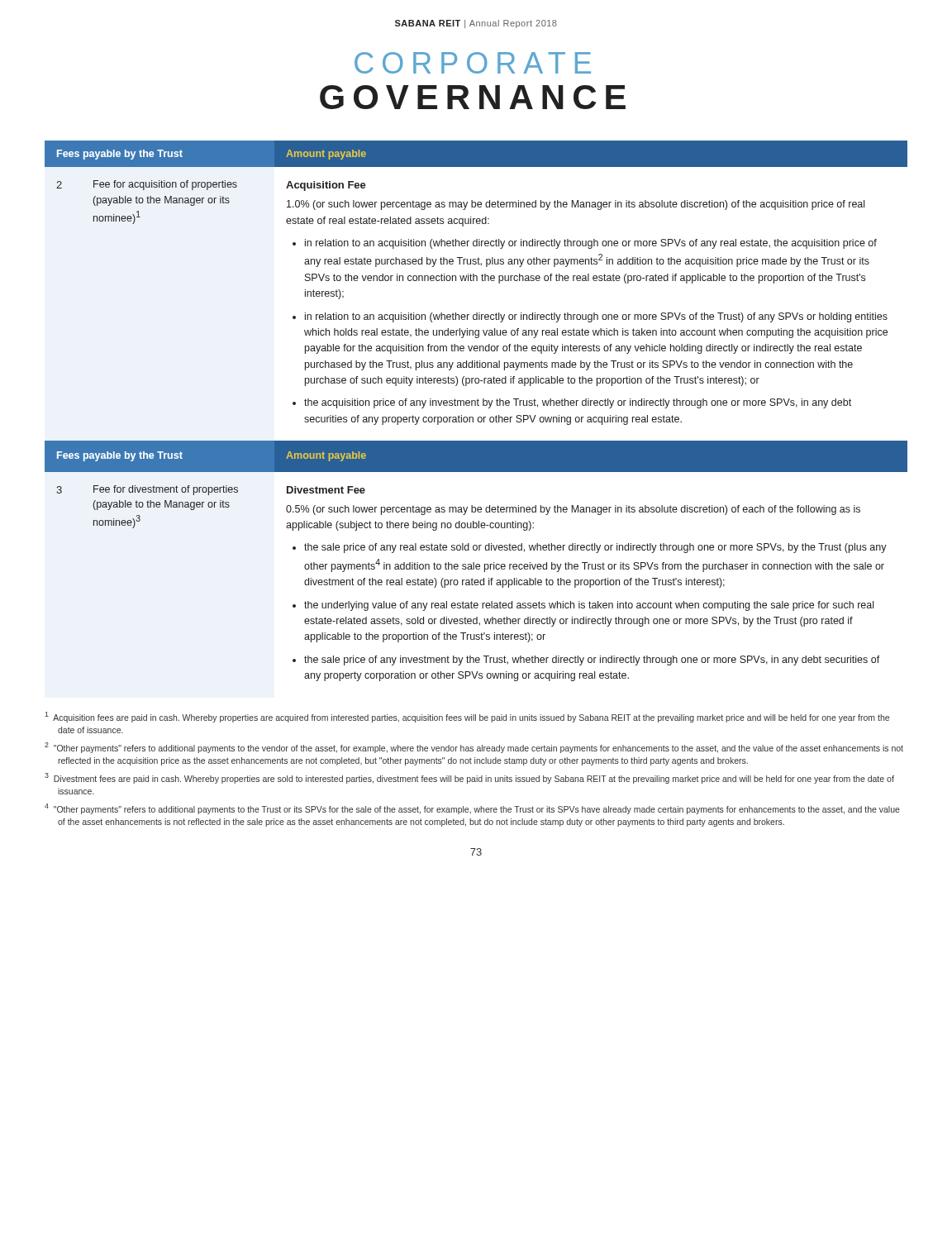Point to "CORPORATE GOVERNANCE"
Image resolution: width=952 pixels, height=1240 pixels.
coord(476,82)
